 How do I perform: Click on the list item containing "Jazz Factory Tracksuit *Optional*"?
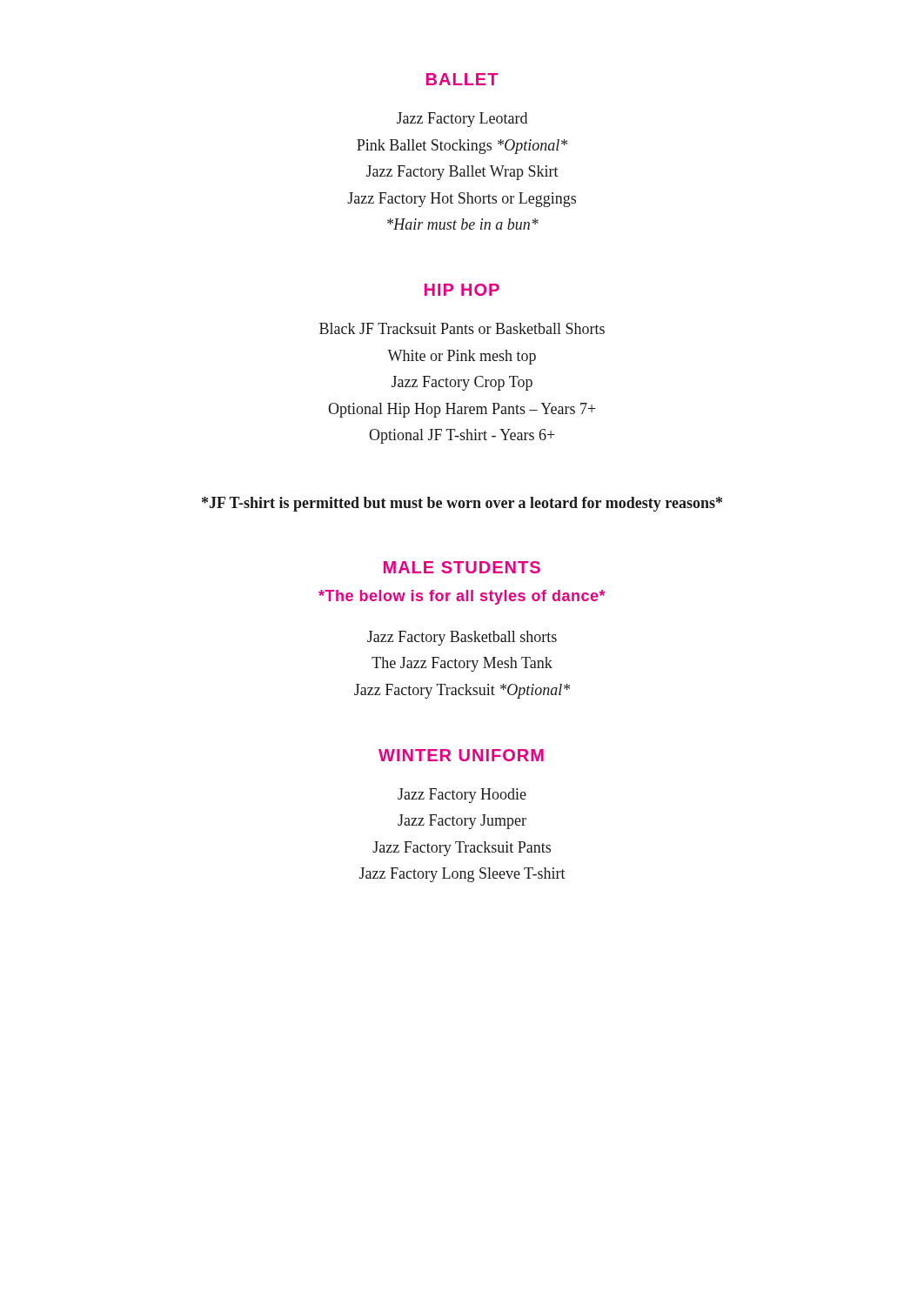point(462,690)
